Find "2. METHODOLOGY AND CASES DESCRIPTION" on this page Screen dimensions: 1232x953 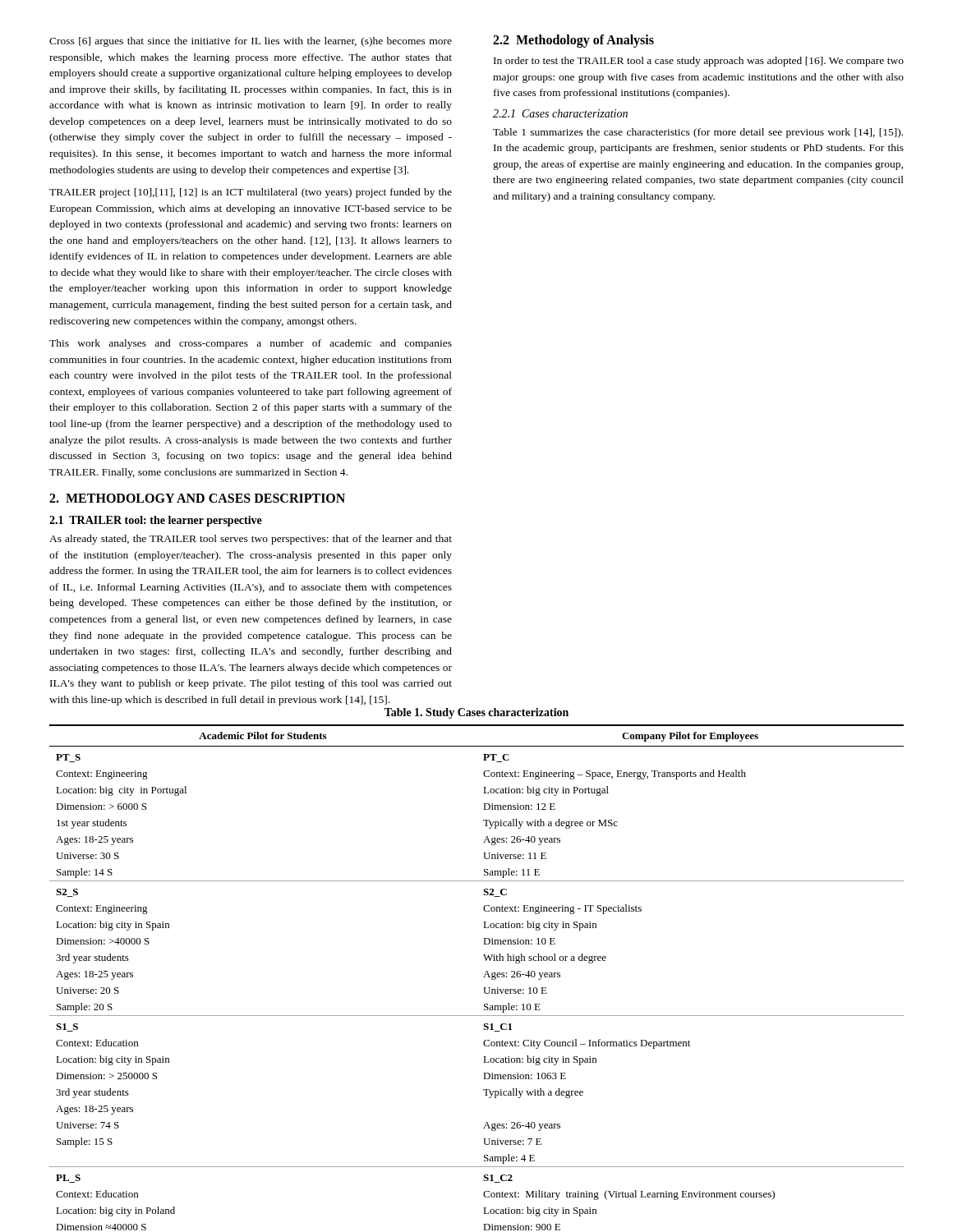pos(197,498)
